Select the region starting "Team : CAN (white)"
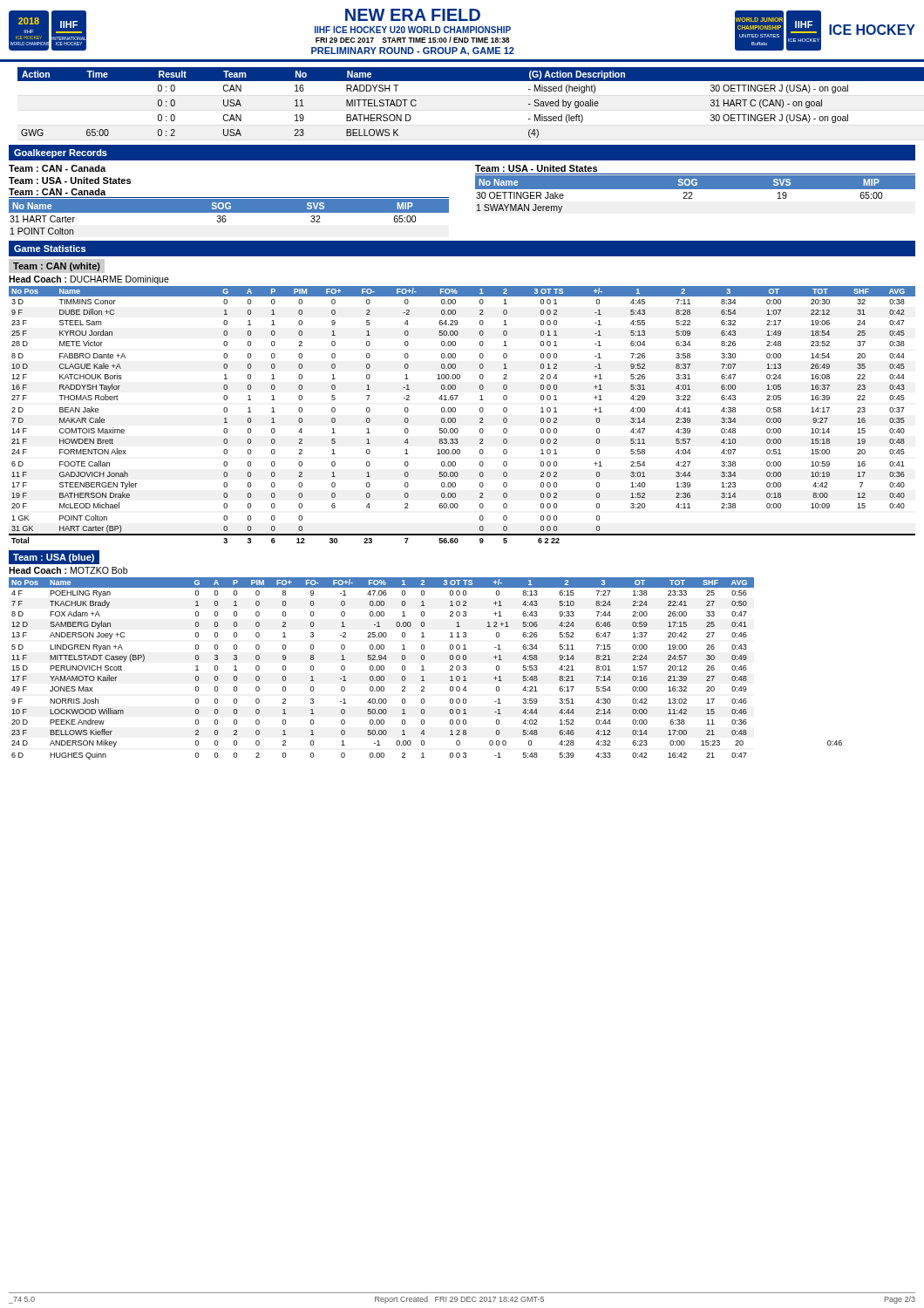 [x=57, y=266]
